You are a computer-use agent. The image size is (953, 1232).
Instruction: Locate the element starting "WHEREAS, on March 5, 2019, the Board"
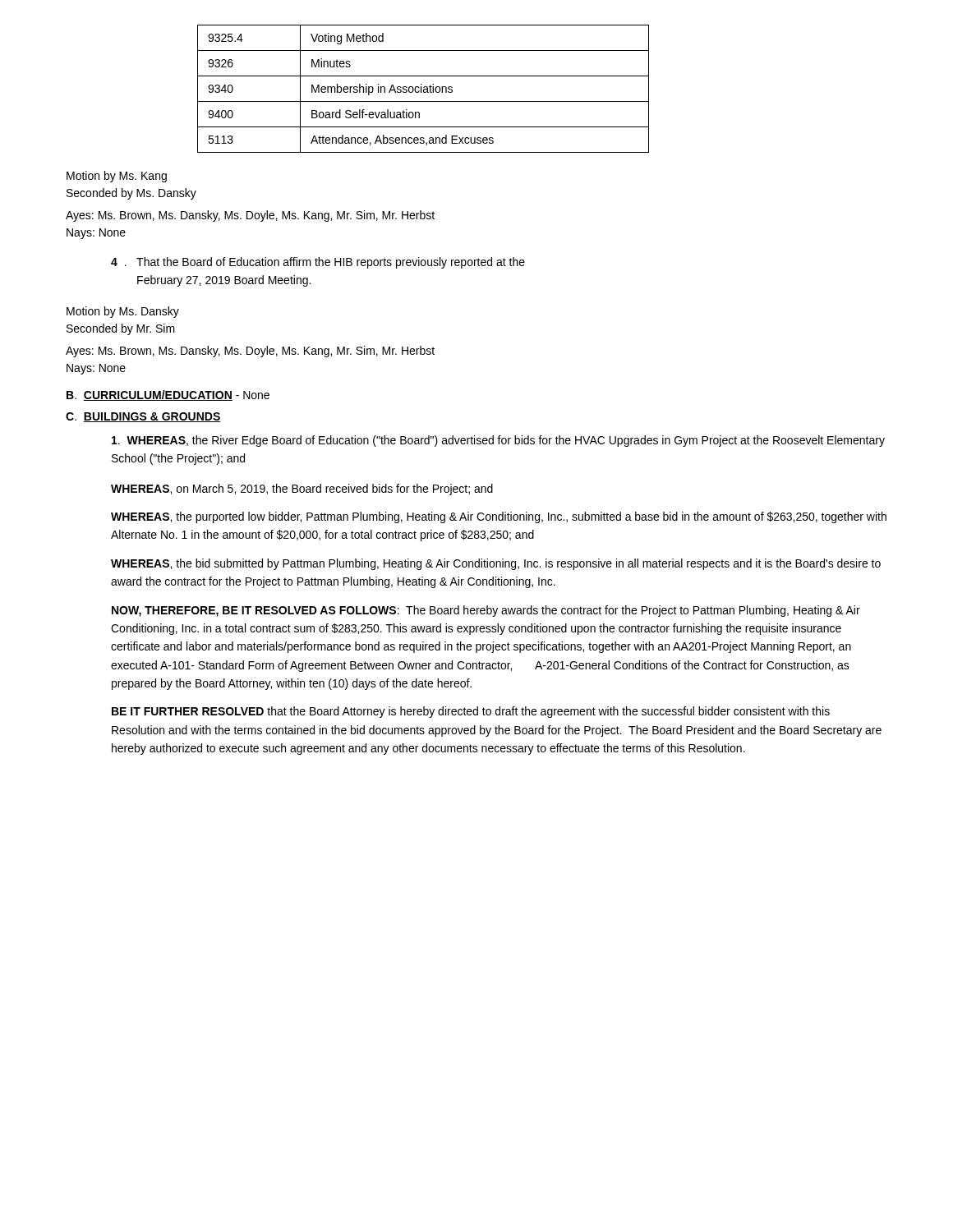[302, 488]
